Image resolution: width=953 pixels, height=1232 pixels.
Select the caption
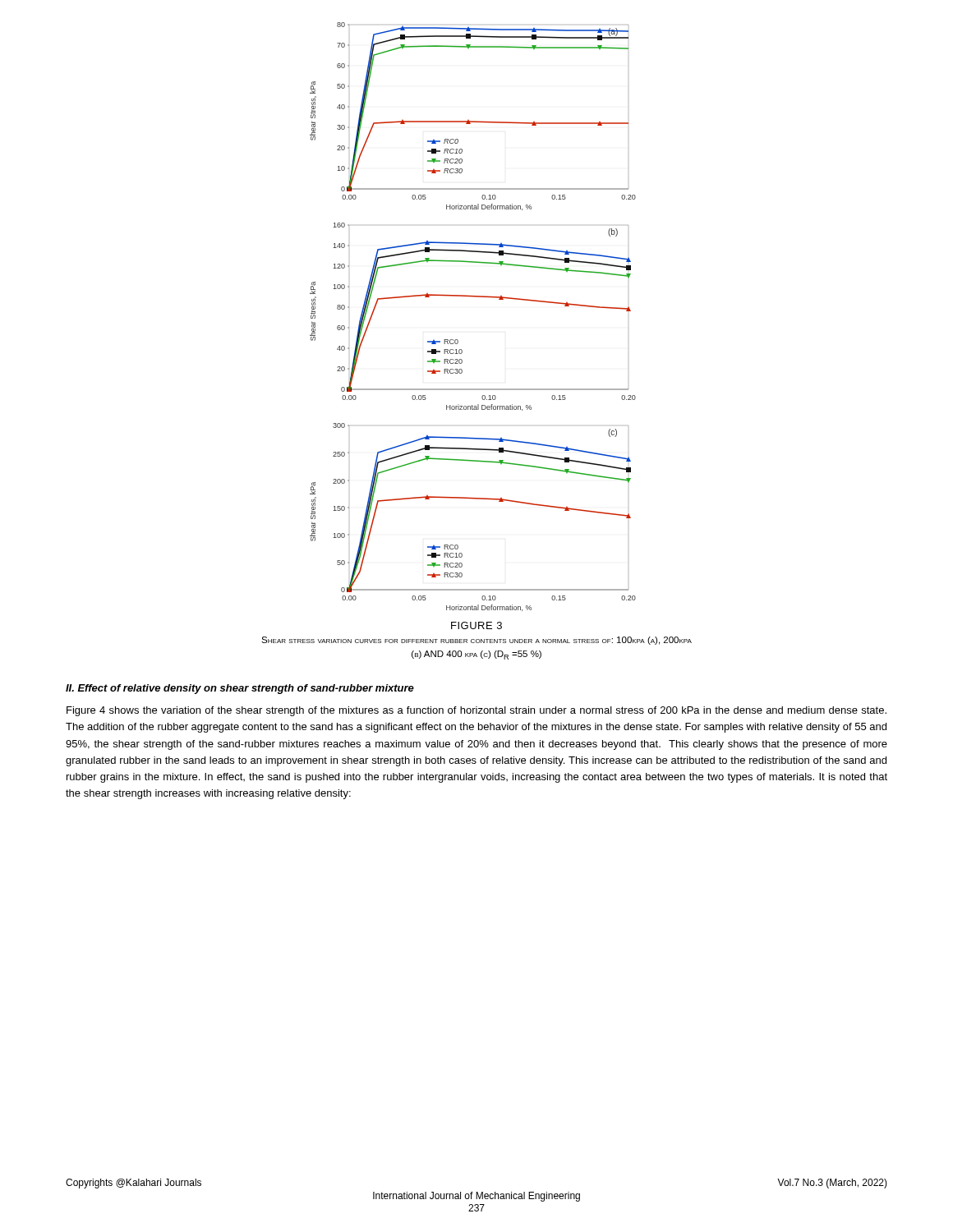pyautogui.click(x=476, y=642)
